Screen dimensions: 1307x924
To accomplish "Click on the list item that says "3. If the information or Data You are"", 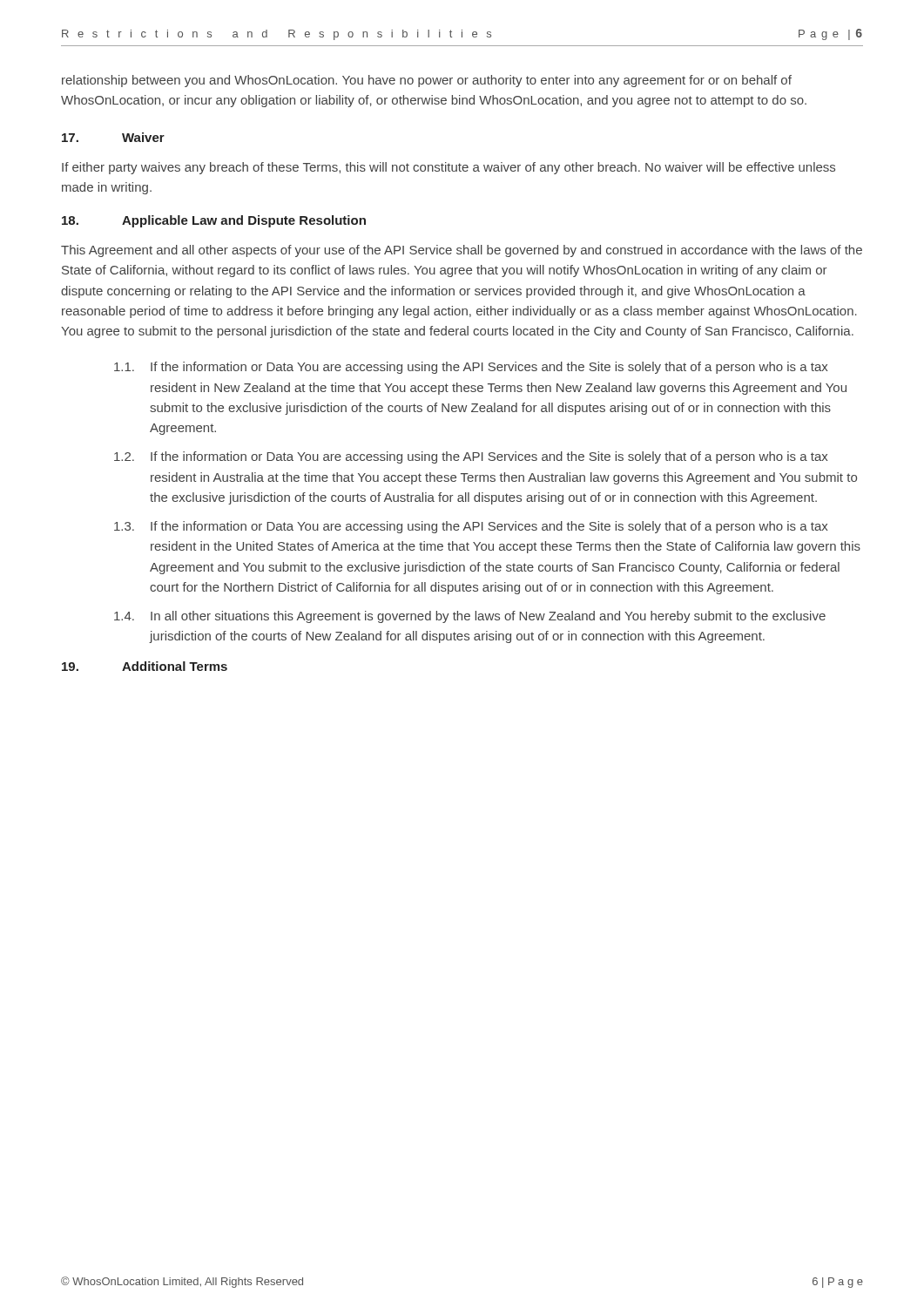I will click(488, 556).
